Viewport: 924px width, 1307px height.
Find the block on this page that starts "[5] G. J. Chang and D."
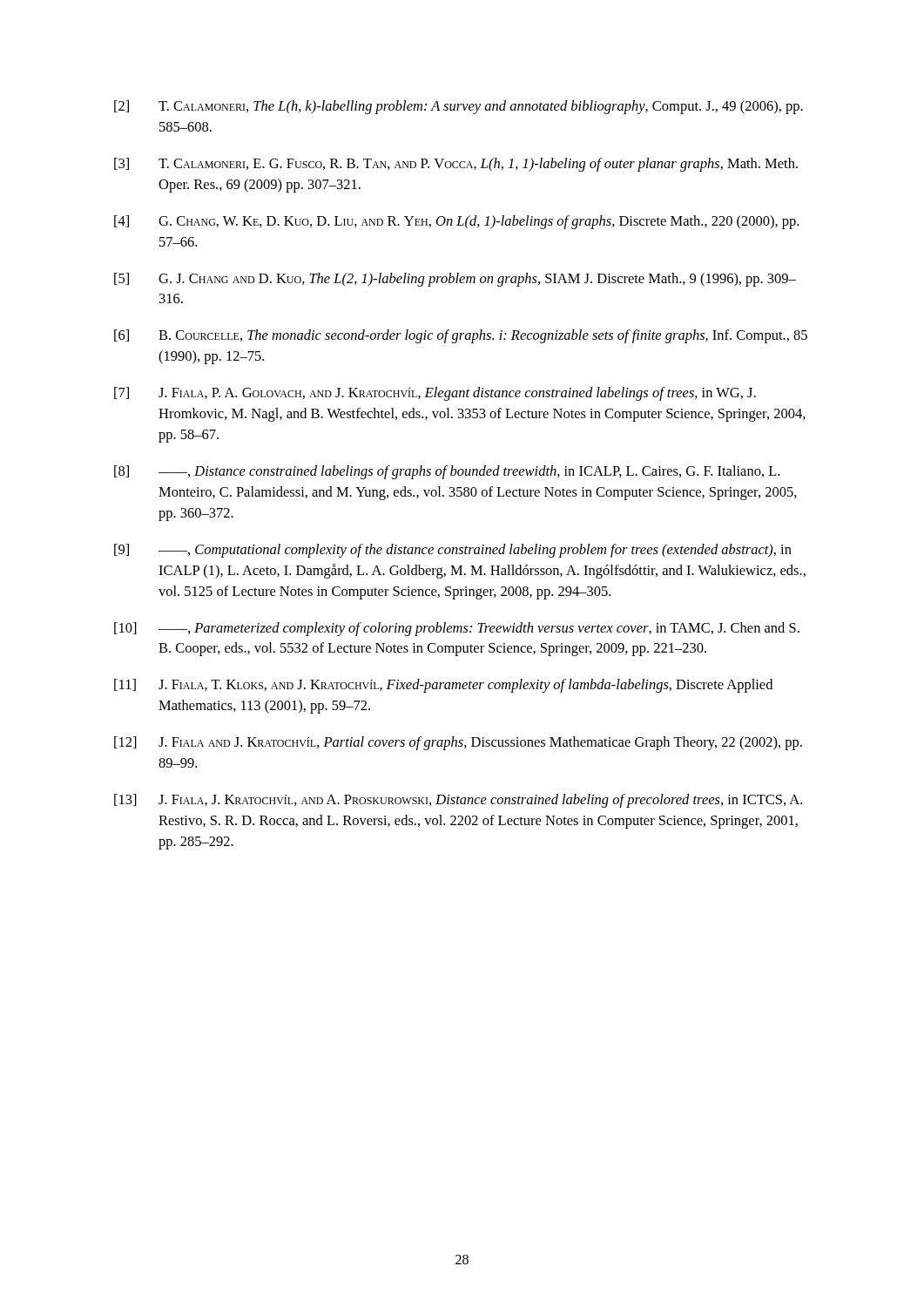tap(462, 289)
